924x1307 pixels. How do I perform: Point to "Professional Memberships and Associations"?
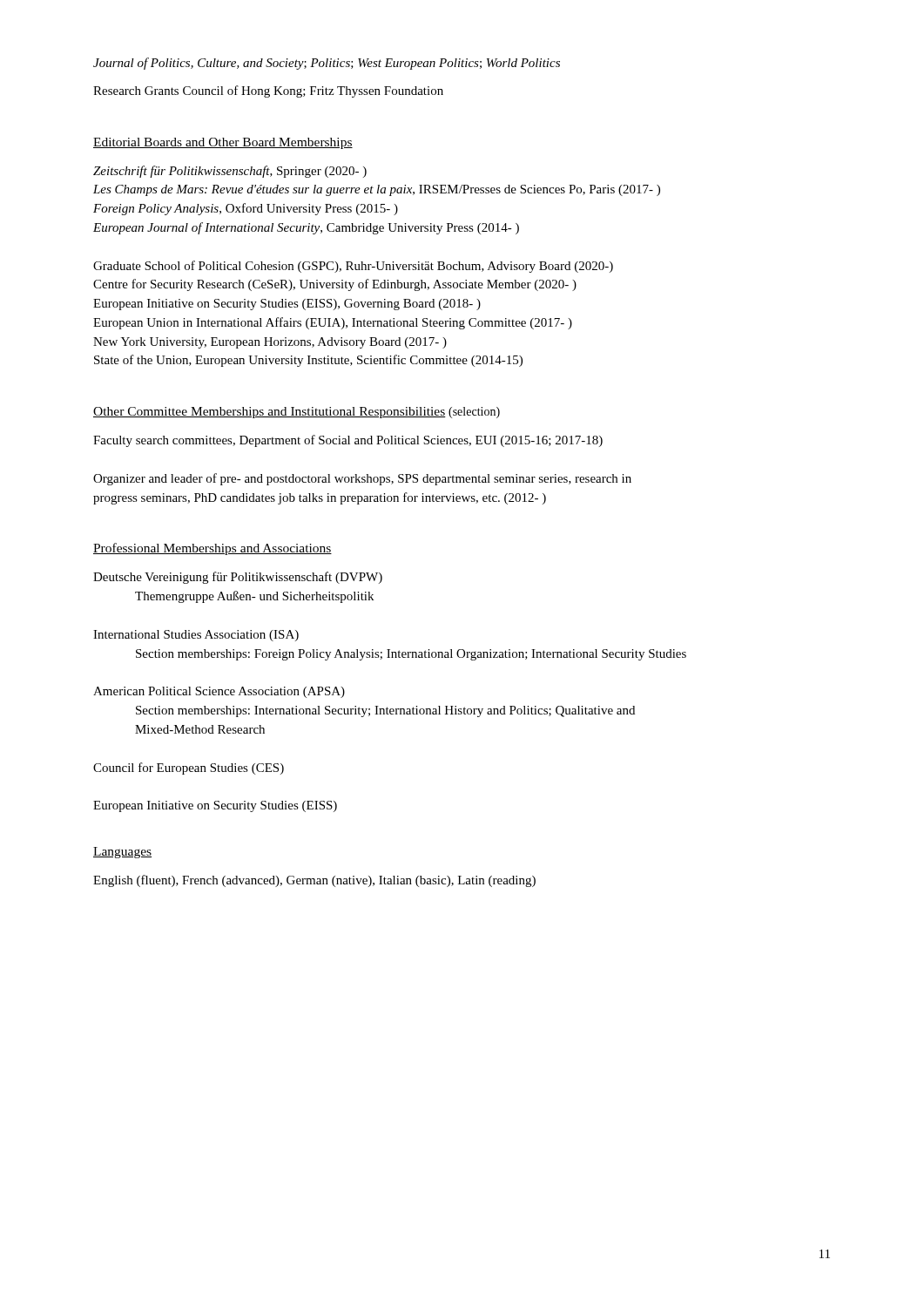212,548
